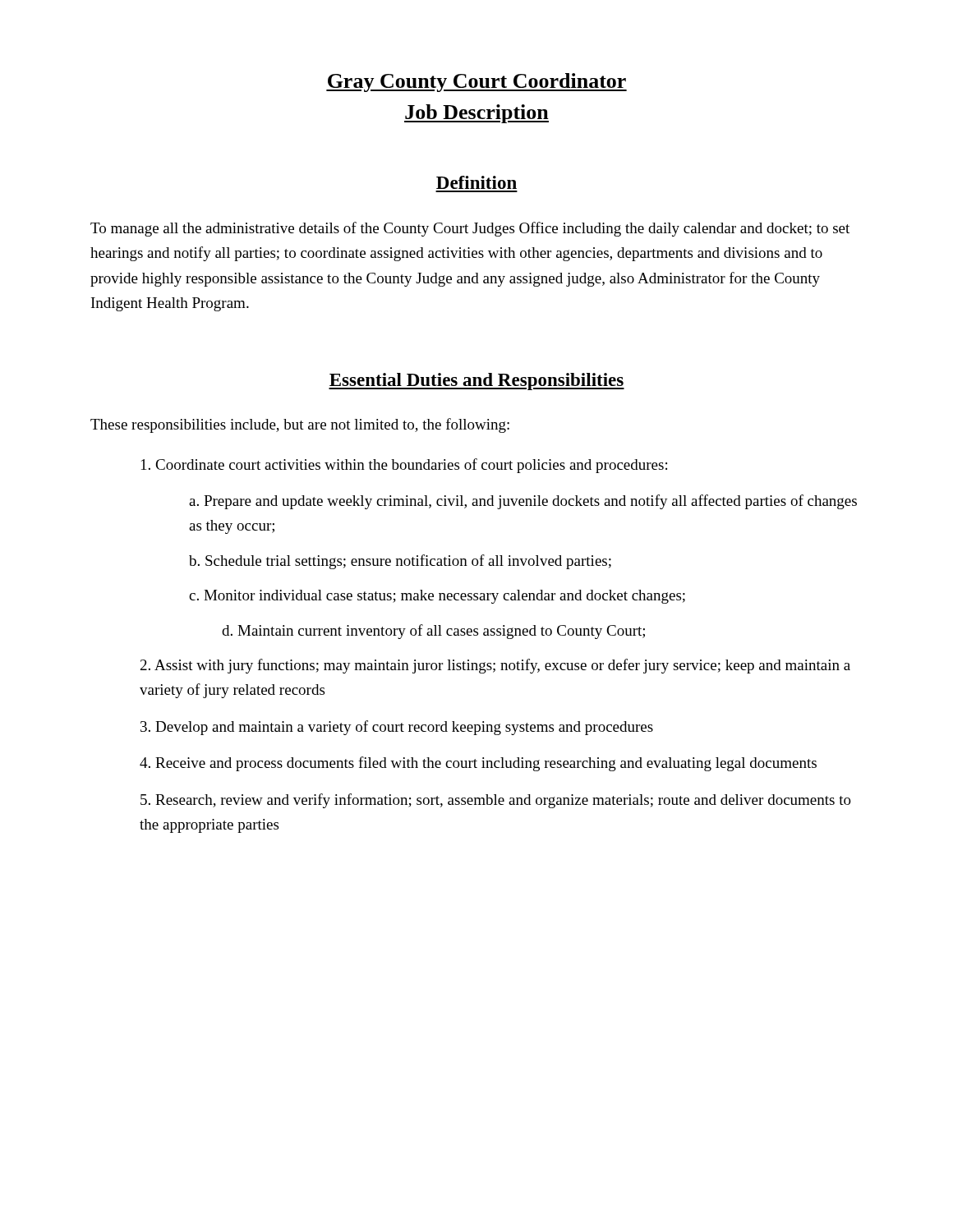This screenshot has width=953, height=1232.
Task: Find the block on this page that starts "c. Monitor individual case status; make necessary calendar"
Action: pyautogui.click(x=438, y=595)
